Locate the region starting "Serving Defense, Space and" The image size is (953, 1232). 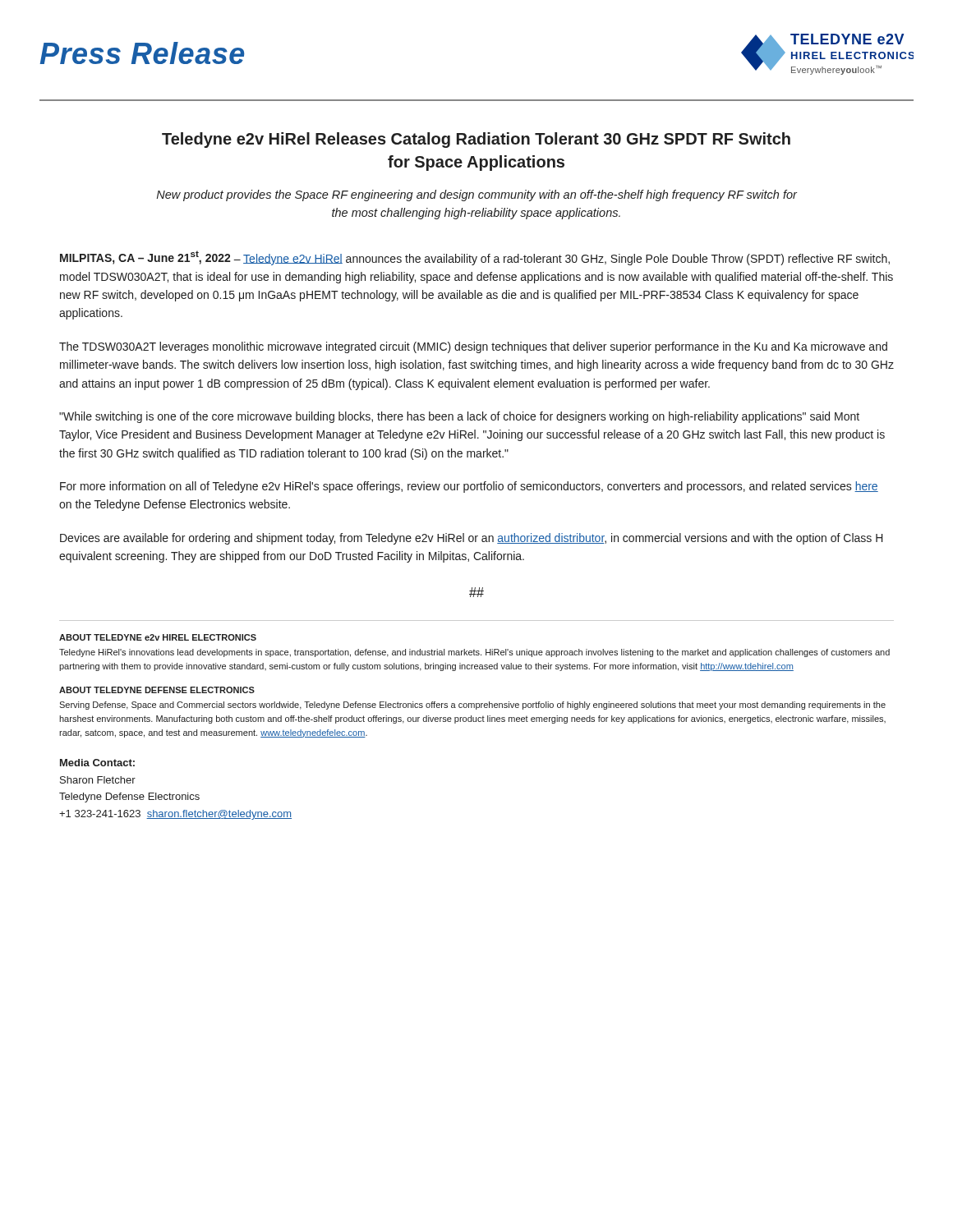pos(473,718)
